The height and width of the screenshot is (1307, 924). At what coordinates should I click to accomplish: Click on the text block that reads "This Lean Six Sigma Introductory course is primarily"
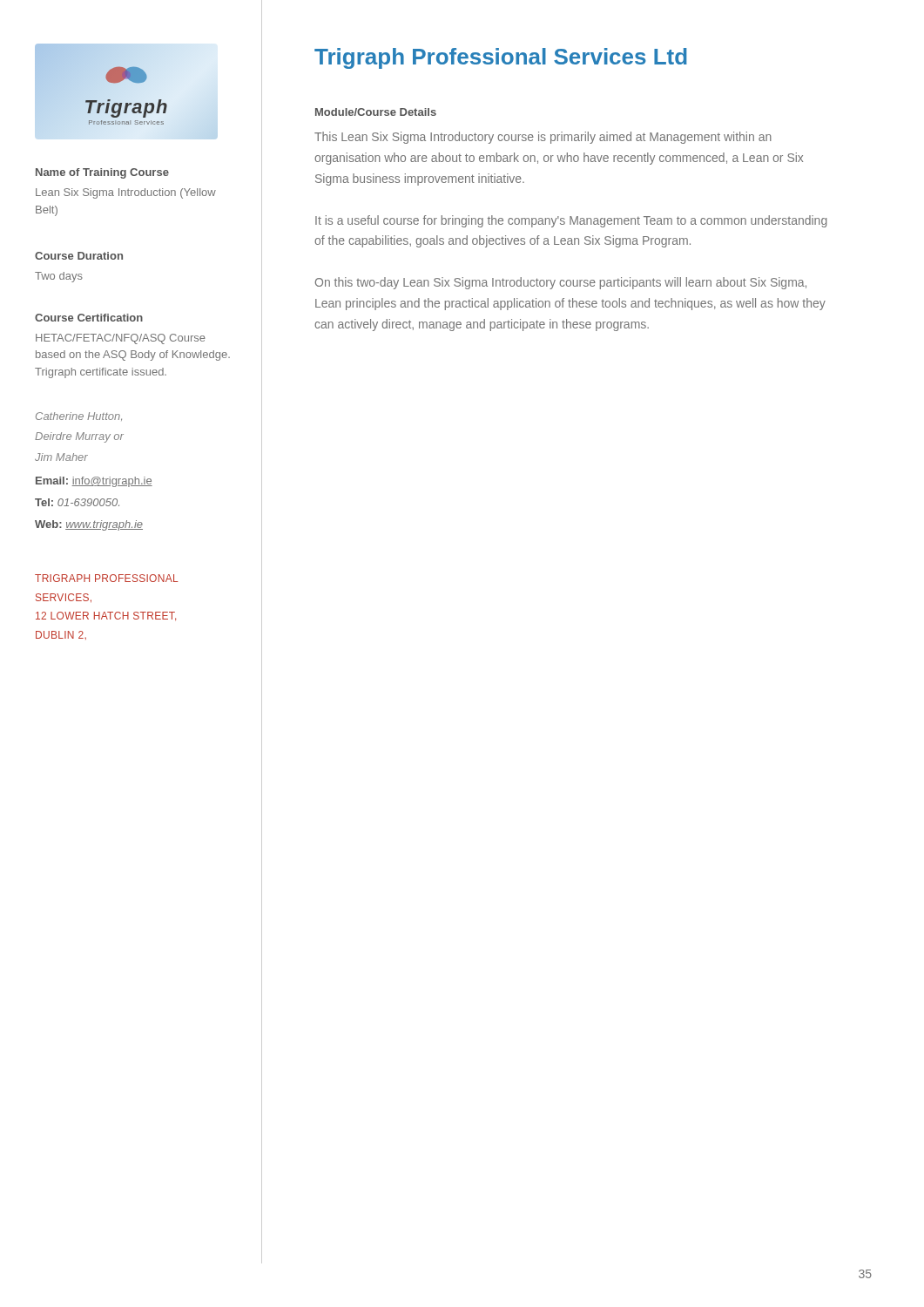[576, 159]
